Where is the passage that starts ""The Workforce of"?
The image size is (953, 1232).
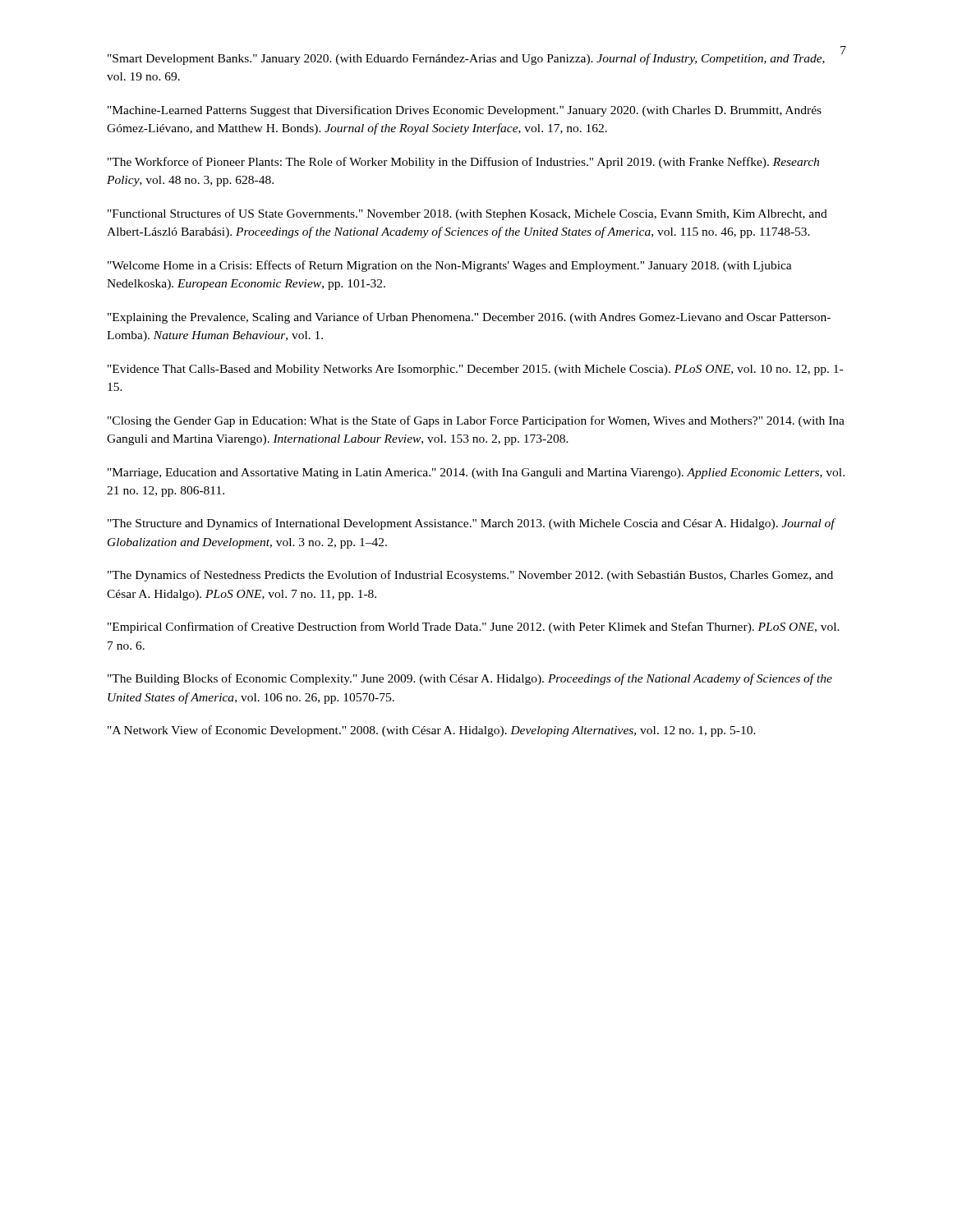(x=463, y=171)
